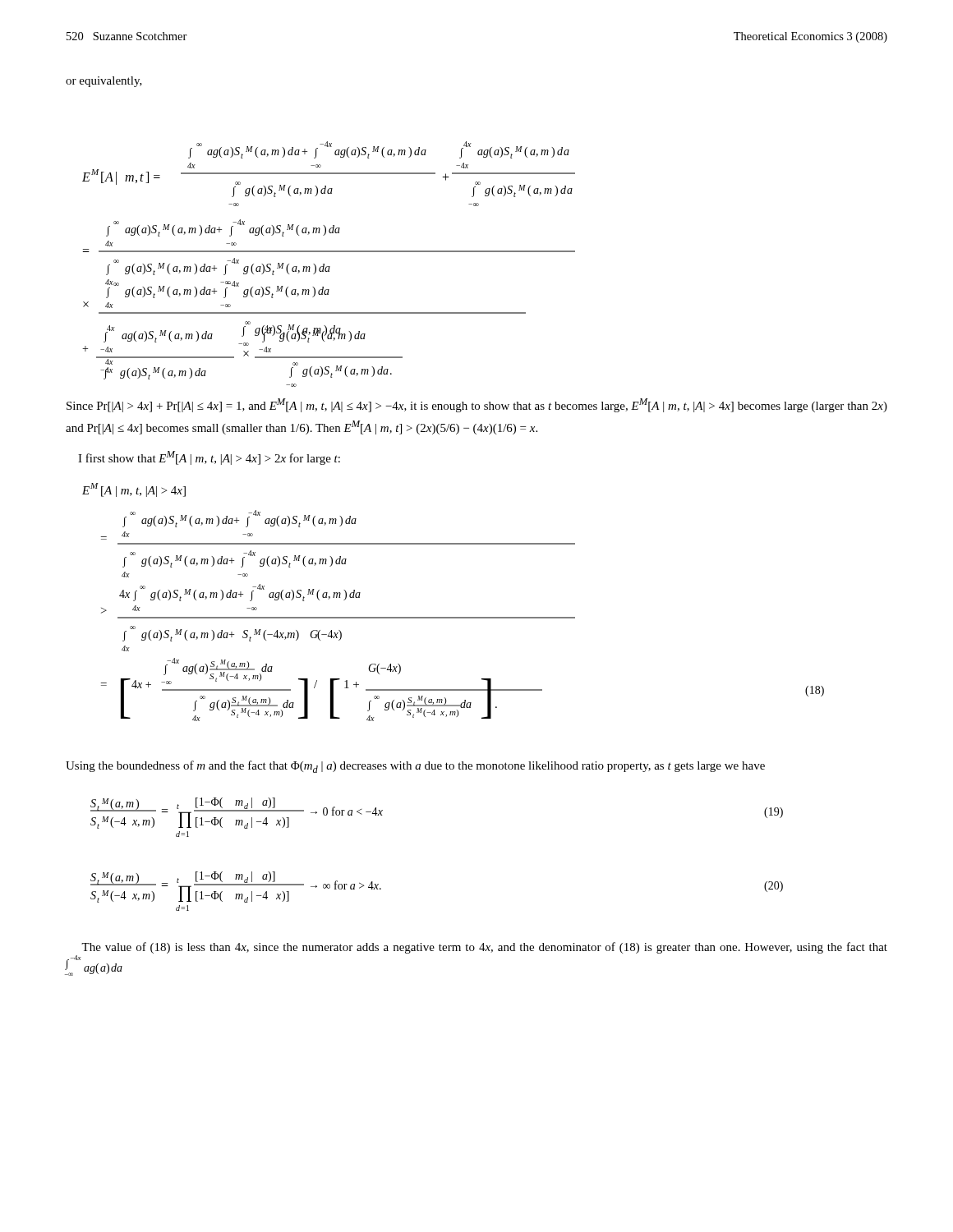
Task: Find the formula that says ".mf { font-family: 'Times New Roman', Times, serif;"
Action: tap(485, 241)
